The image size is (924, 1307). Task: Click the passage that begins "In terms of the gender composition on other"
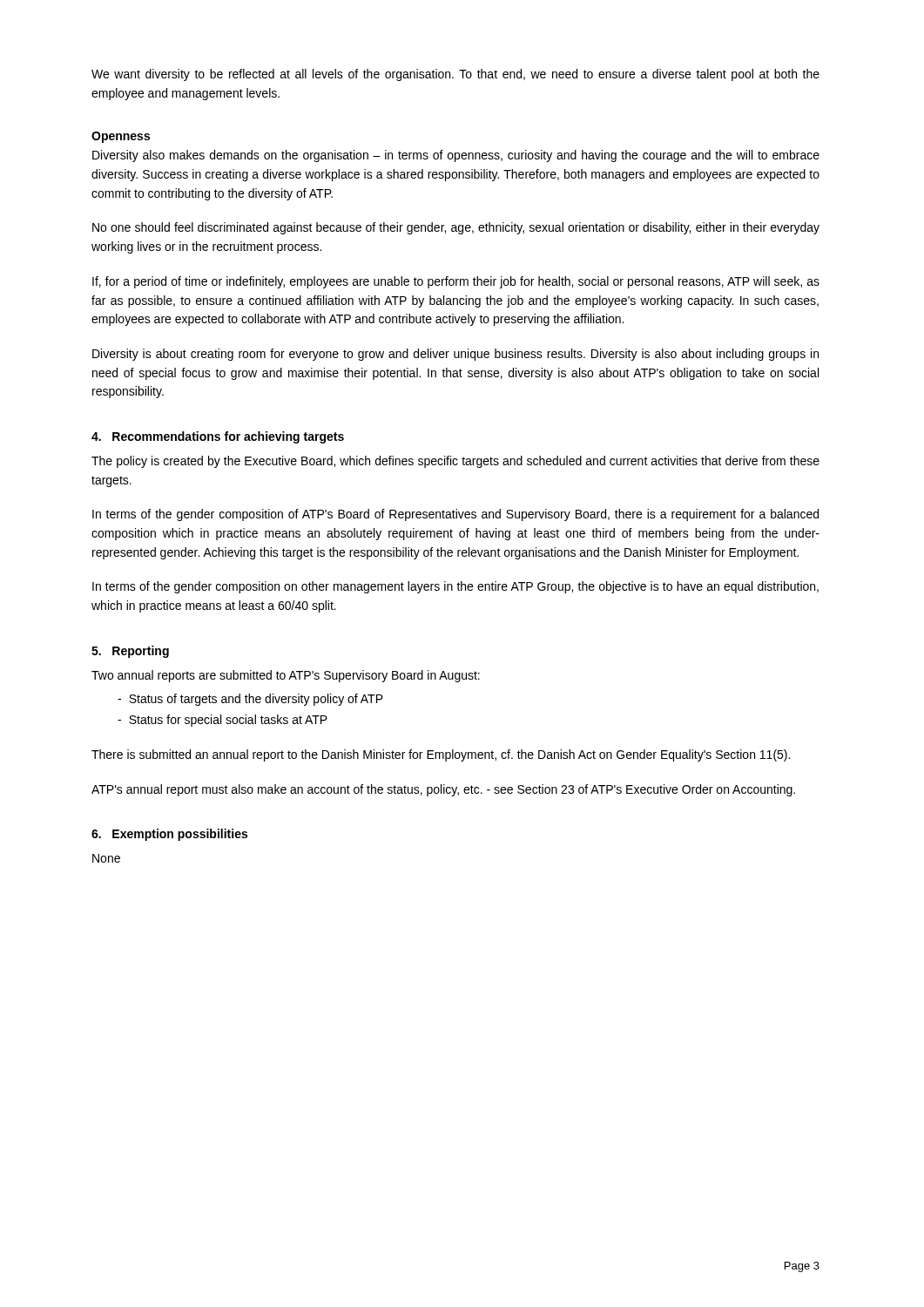(x=455, y=596)
